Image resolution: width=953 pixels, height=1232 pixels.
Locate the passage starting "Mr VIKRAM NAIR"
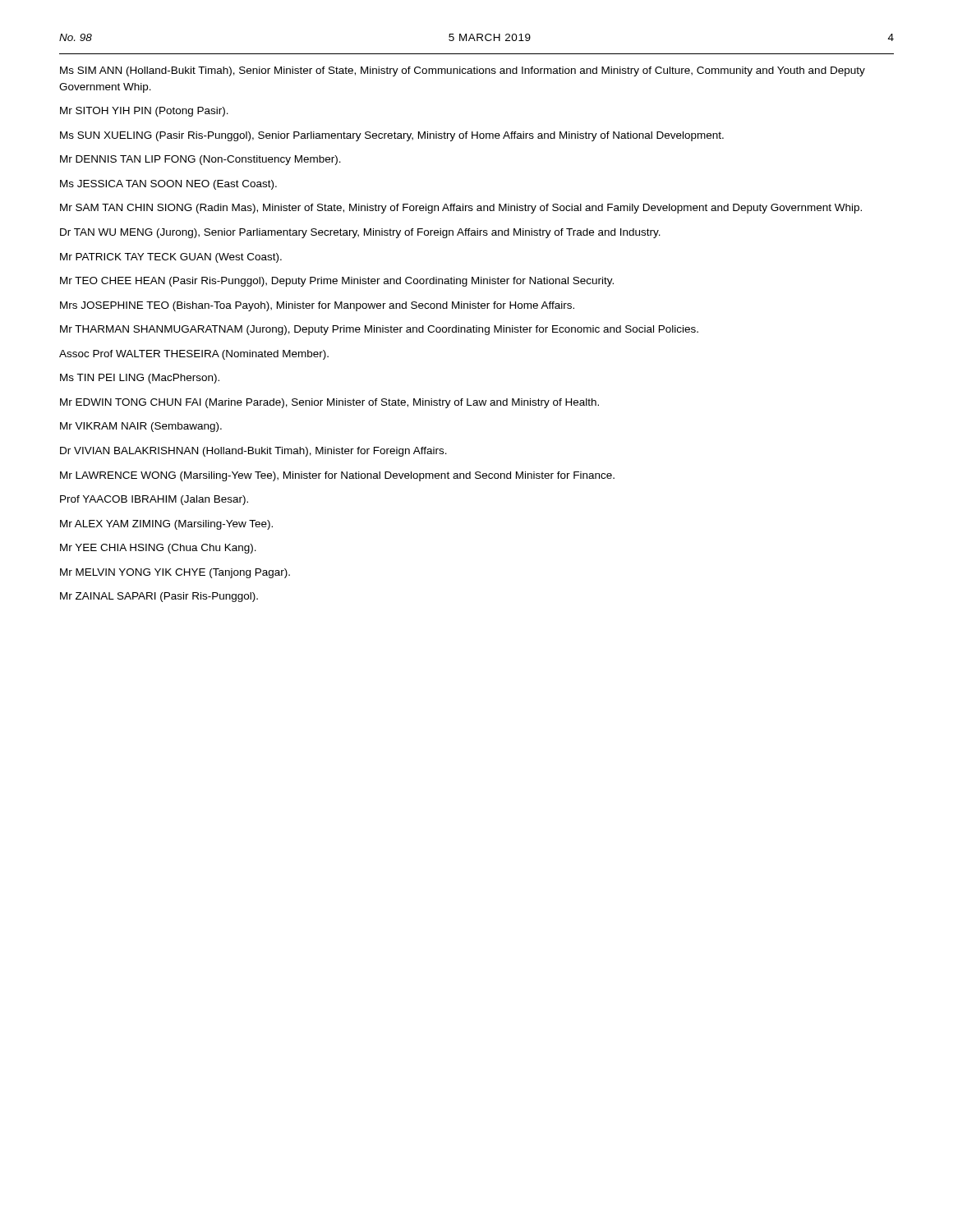point(141,426)
